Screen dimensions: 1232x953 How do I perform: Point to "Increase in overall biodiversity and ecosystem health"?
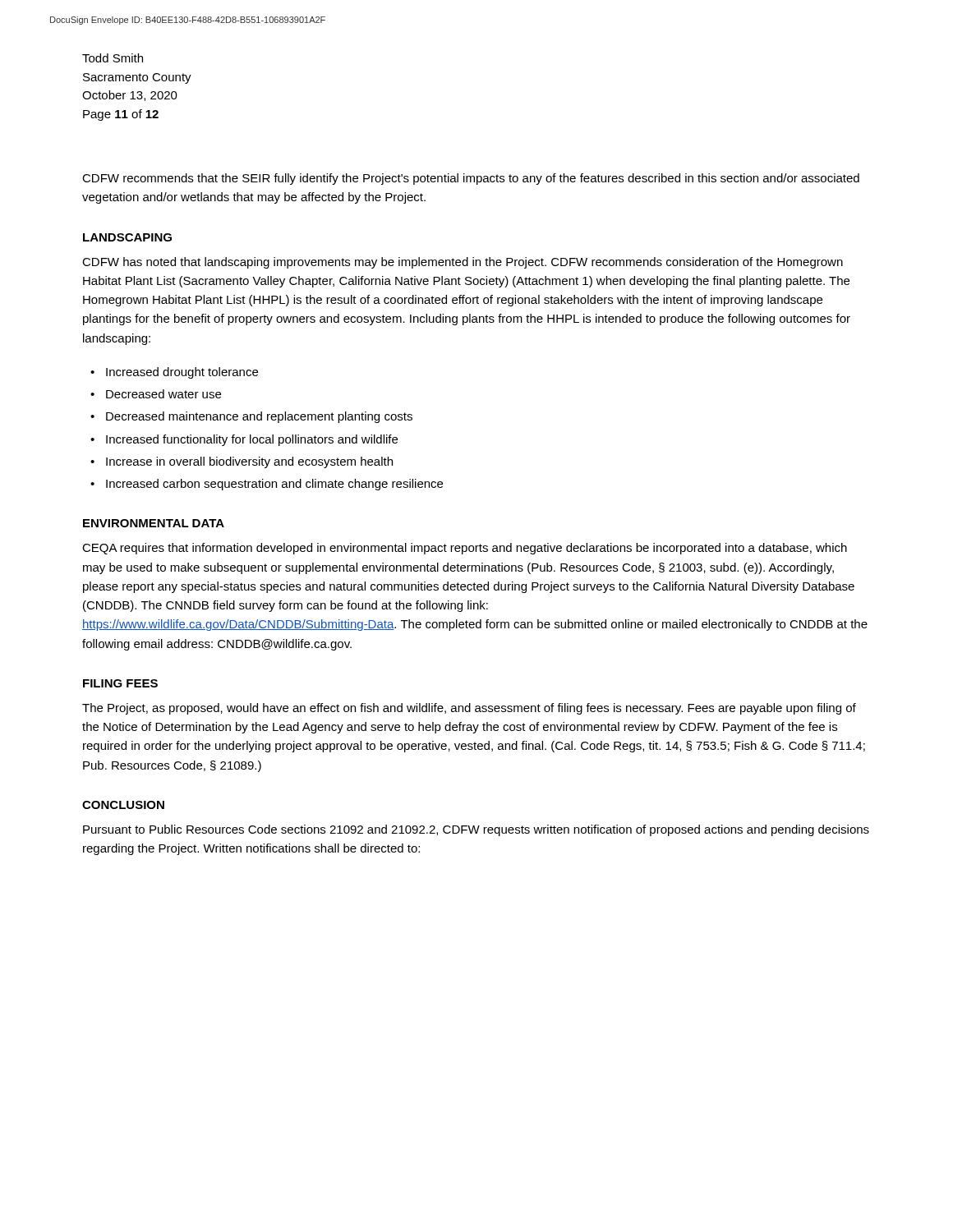click(x=242, y=462)
